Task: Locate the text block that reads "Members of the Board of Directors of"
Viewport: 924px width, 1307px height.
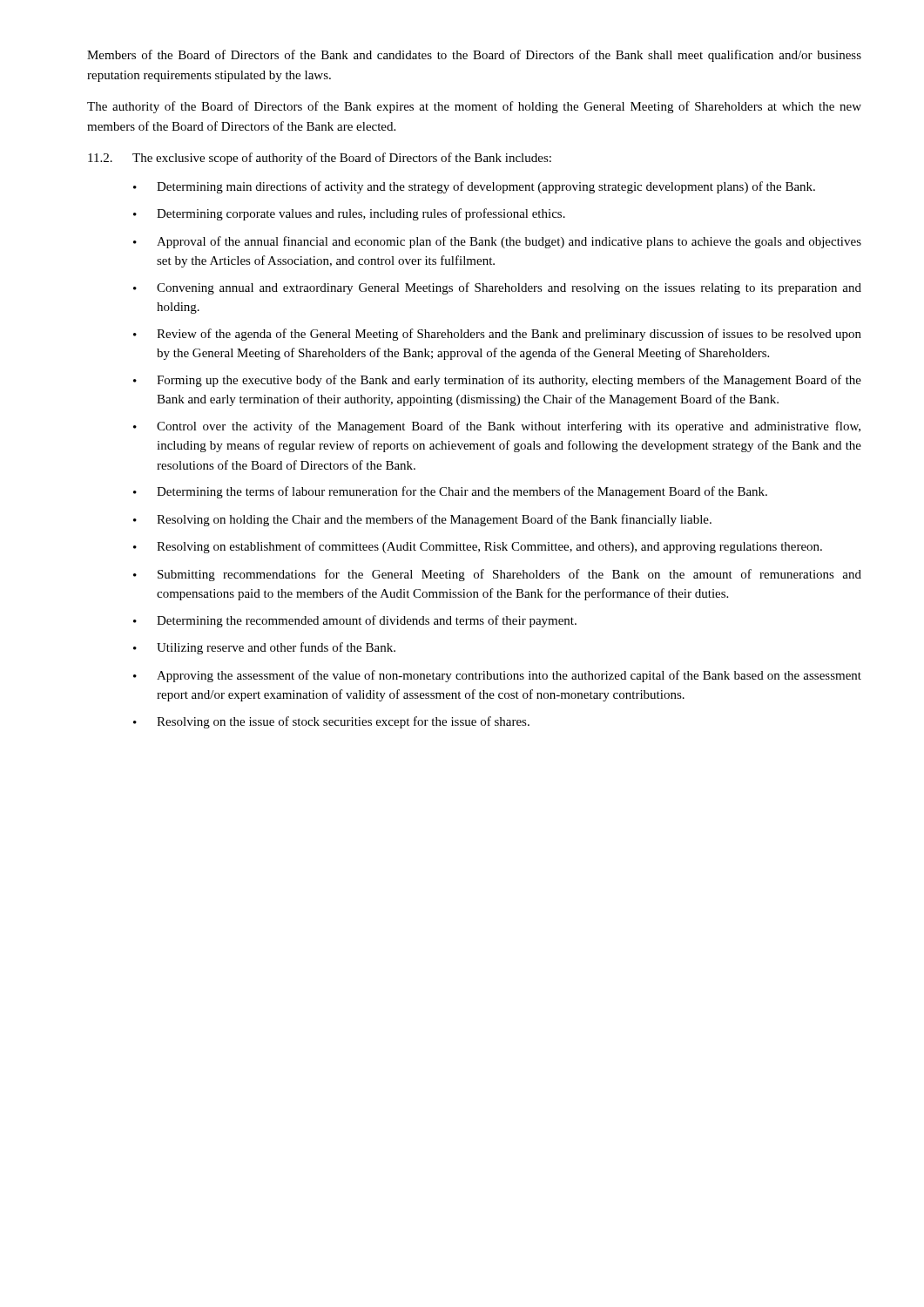Action: 474,65
